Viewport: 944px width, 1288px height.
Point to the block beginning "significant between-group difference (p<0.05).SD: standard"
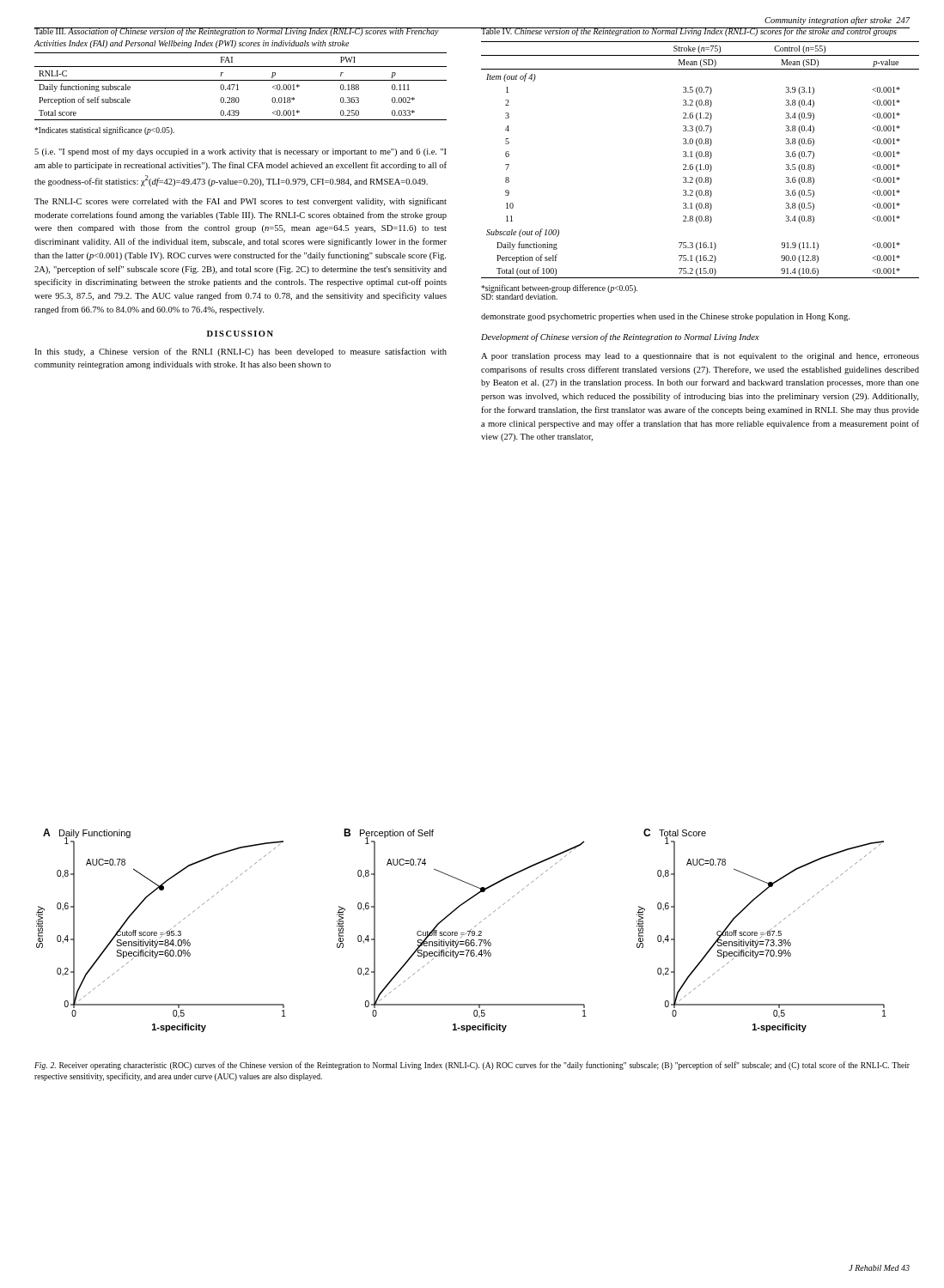(560, 292)
